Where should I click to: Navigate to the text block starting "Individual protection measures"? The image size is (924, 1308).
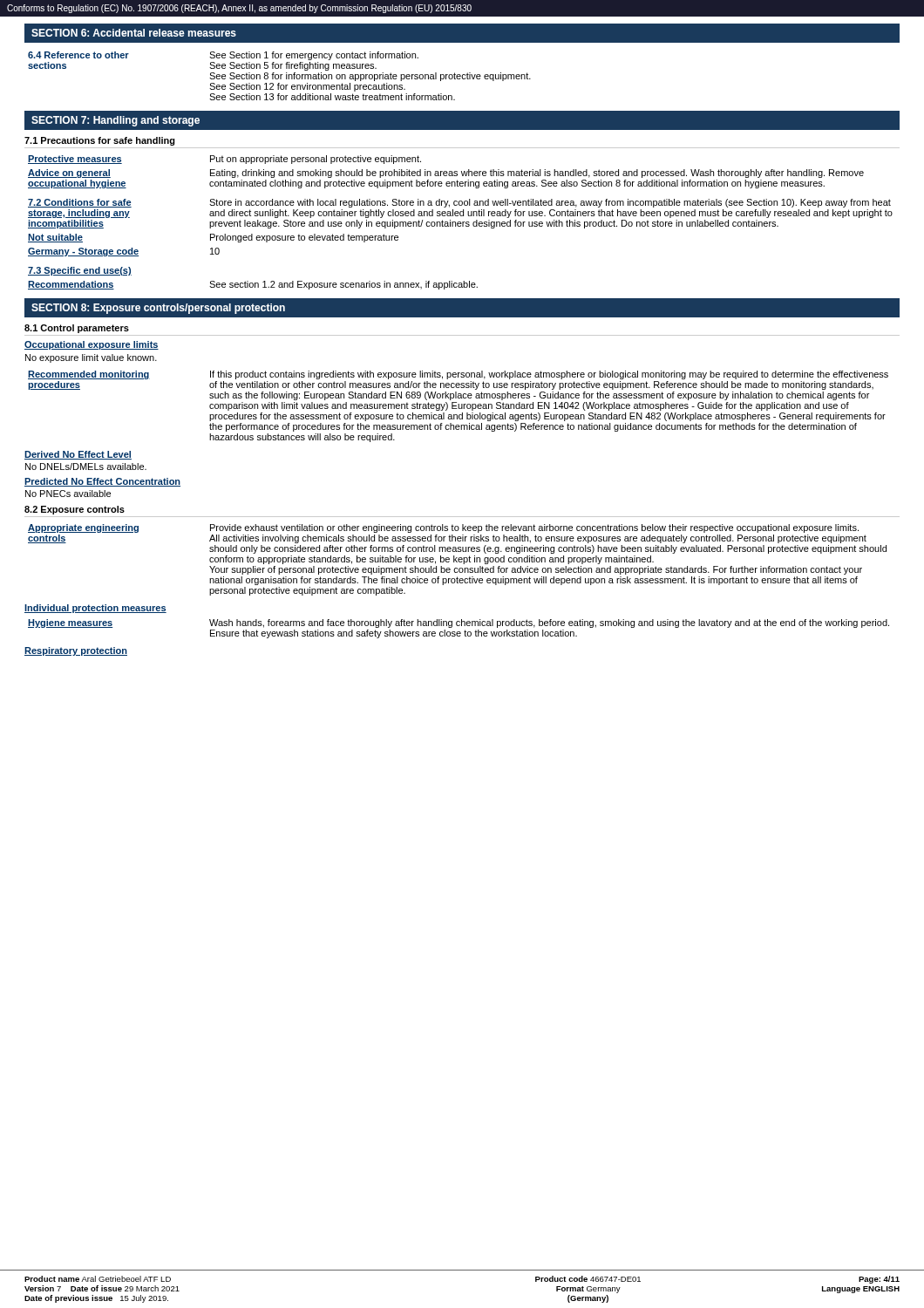(x=95, y=608)
